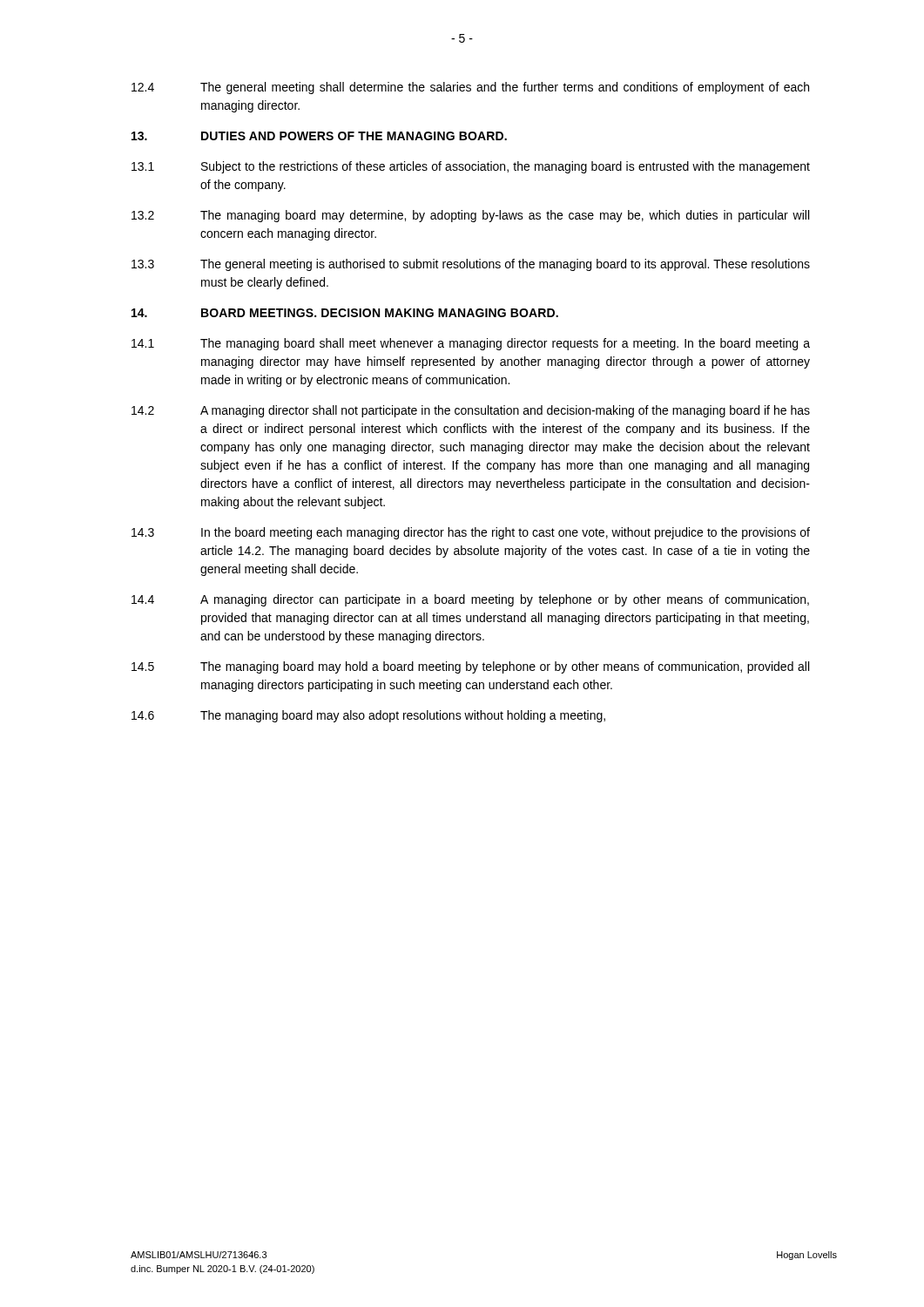Find the section header that says "13. Duties and powers of the managing board."
Viewport: 924px width, 1307px height.
click(470, 136)
